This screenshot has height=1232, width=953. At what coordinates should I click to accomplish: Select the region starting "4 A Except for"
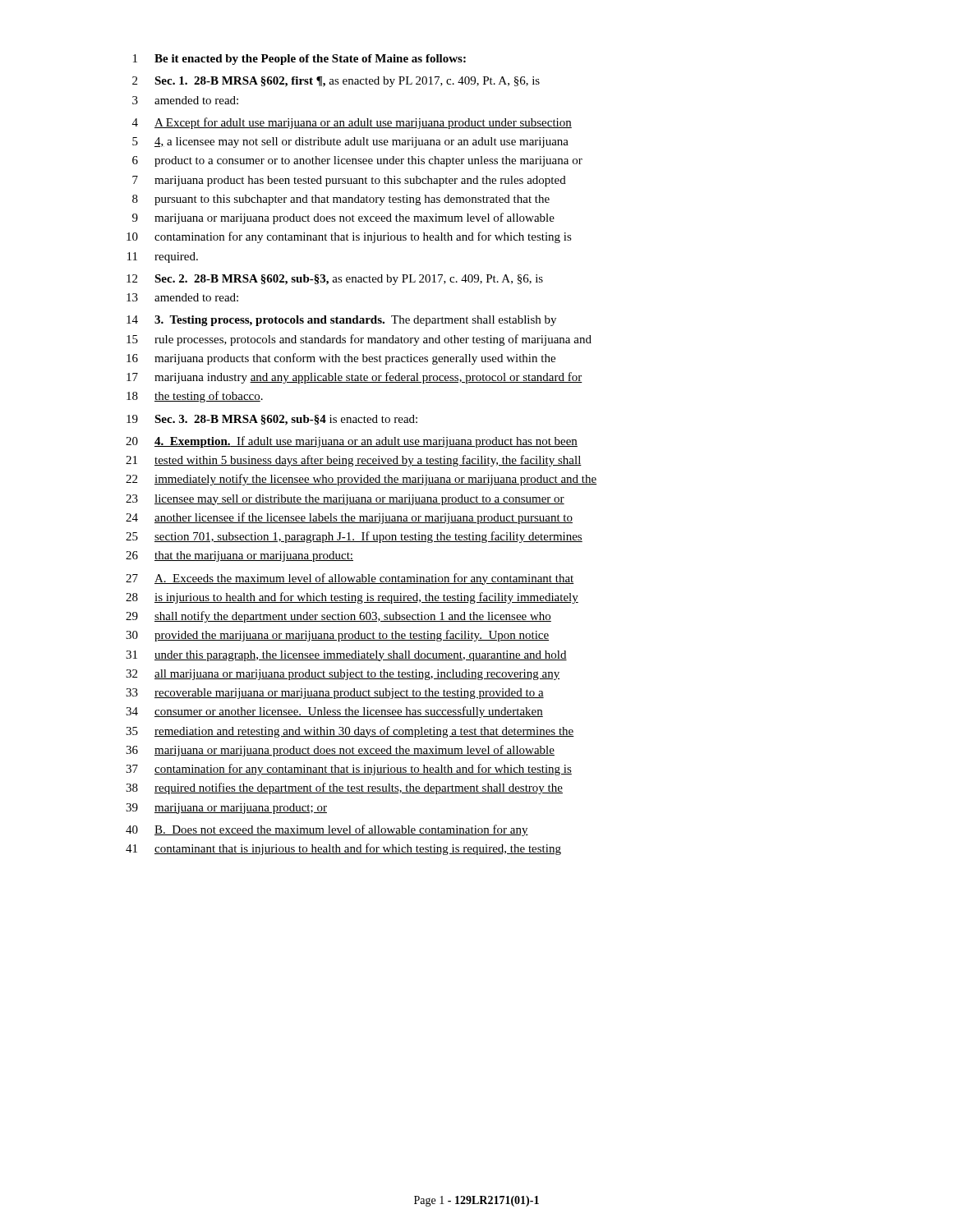pyautogui.click(x=485, y=189)
